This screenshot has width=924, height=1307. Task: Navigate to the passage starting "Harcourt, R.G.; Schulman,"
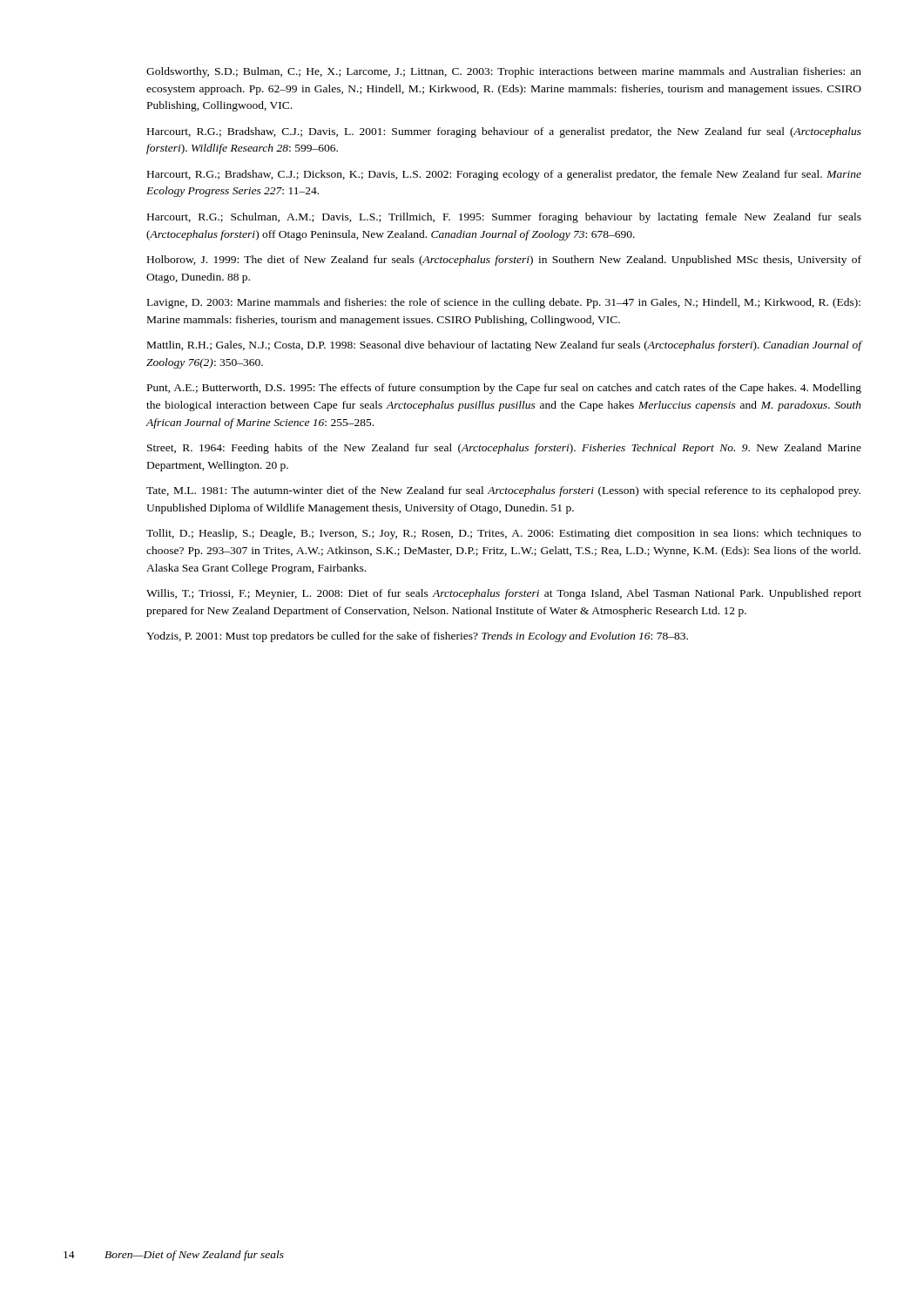[x=504, y=225]
